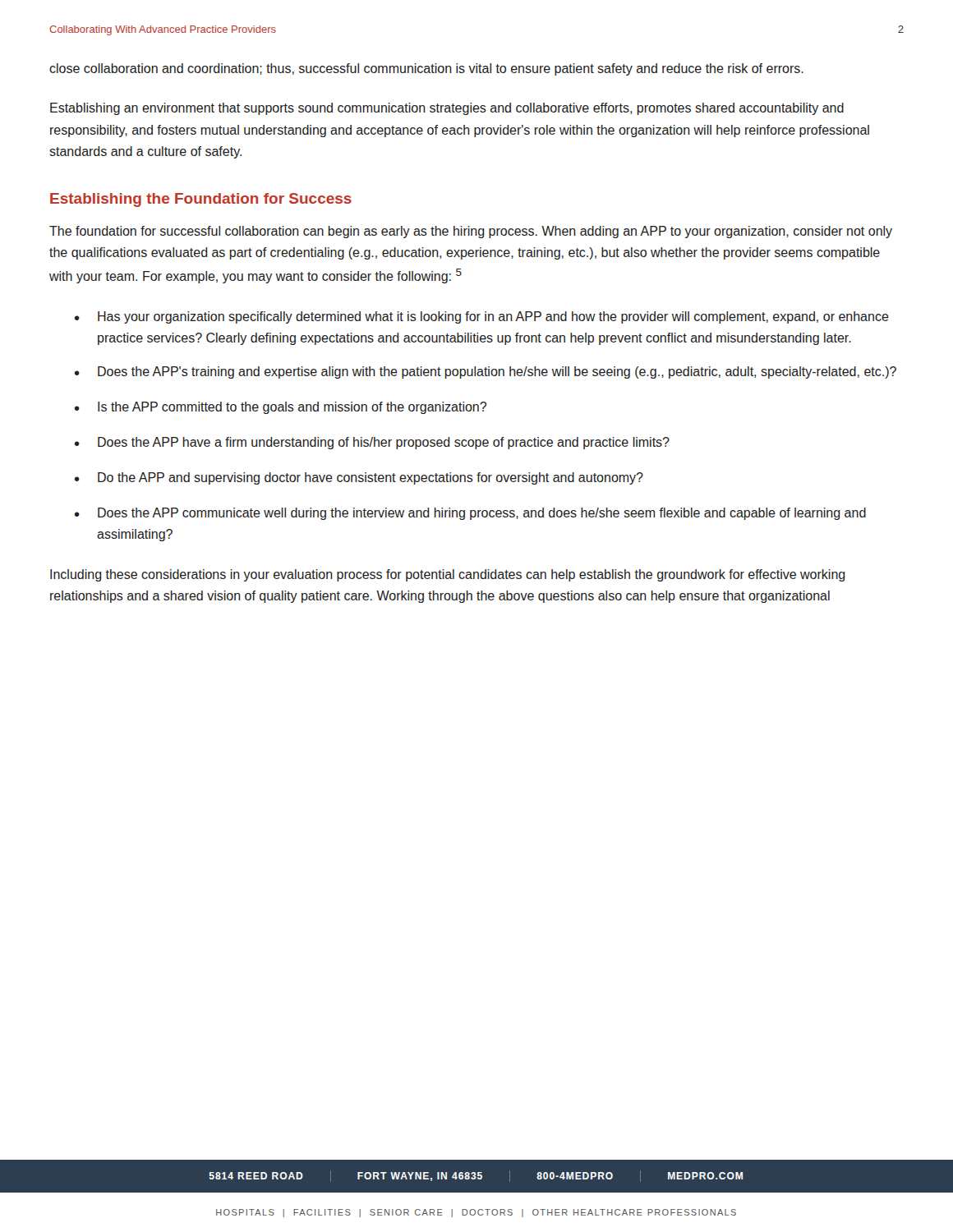The image size is (953, 1232).
Task: Click the passage that begins "close collaboration and"
Action: 427,69
